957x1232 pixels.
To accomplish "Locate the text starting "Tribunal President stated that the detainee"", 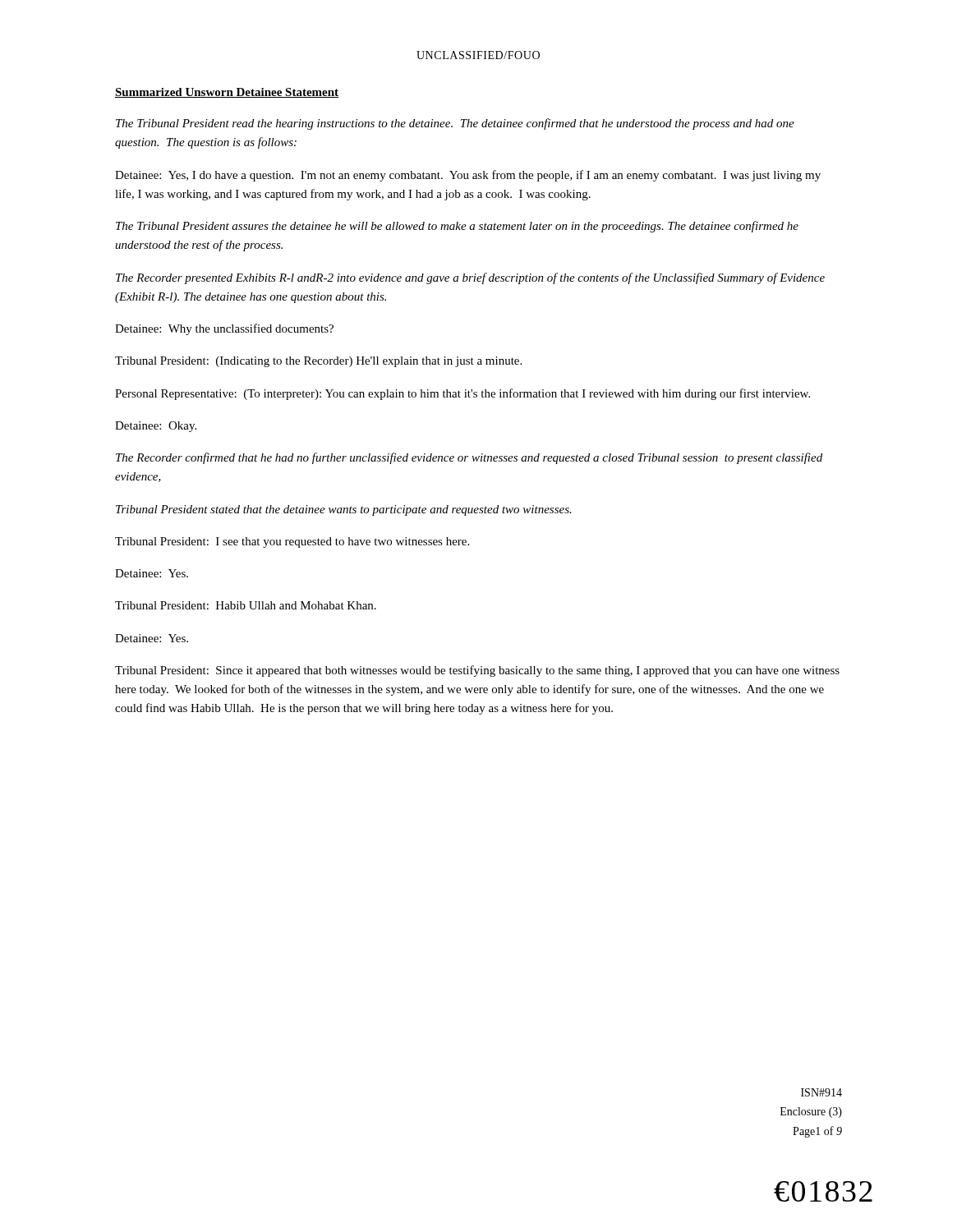I will pyautogui.click(x=344, y=509).
